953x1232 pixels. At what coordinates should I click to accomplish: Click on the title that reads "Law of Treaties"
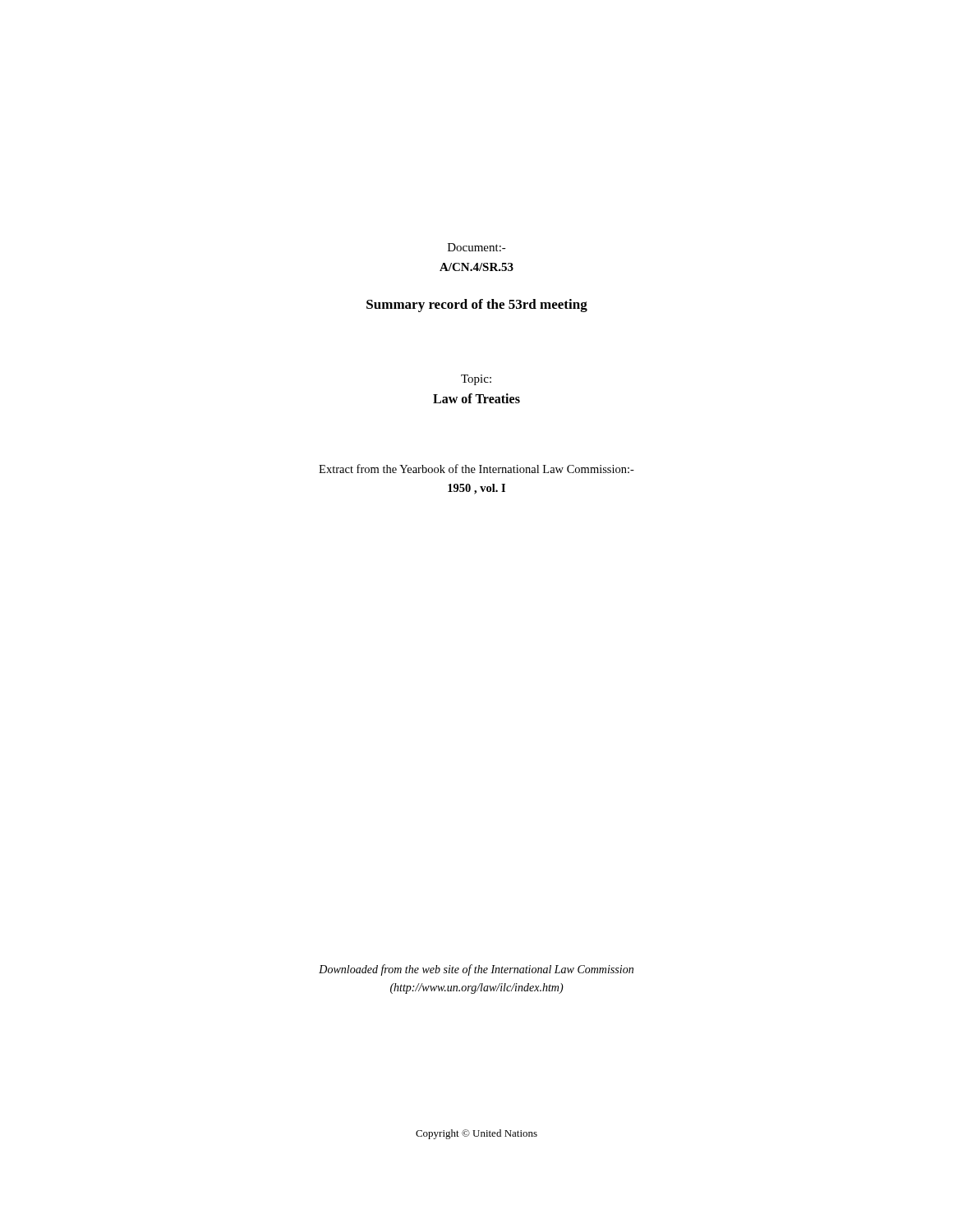[476, 399]
